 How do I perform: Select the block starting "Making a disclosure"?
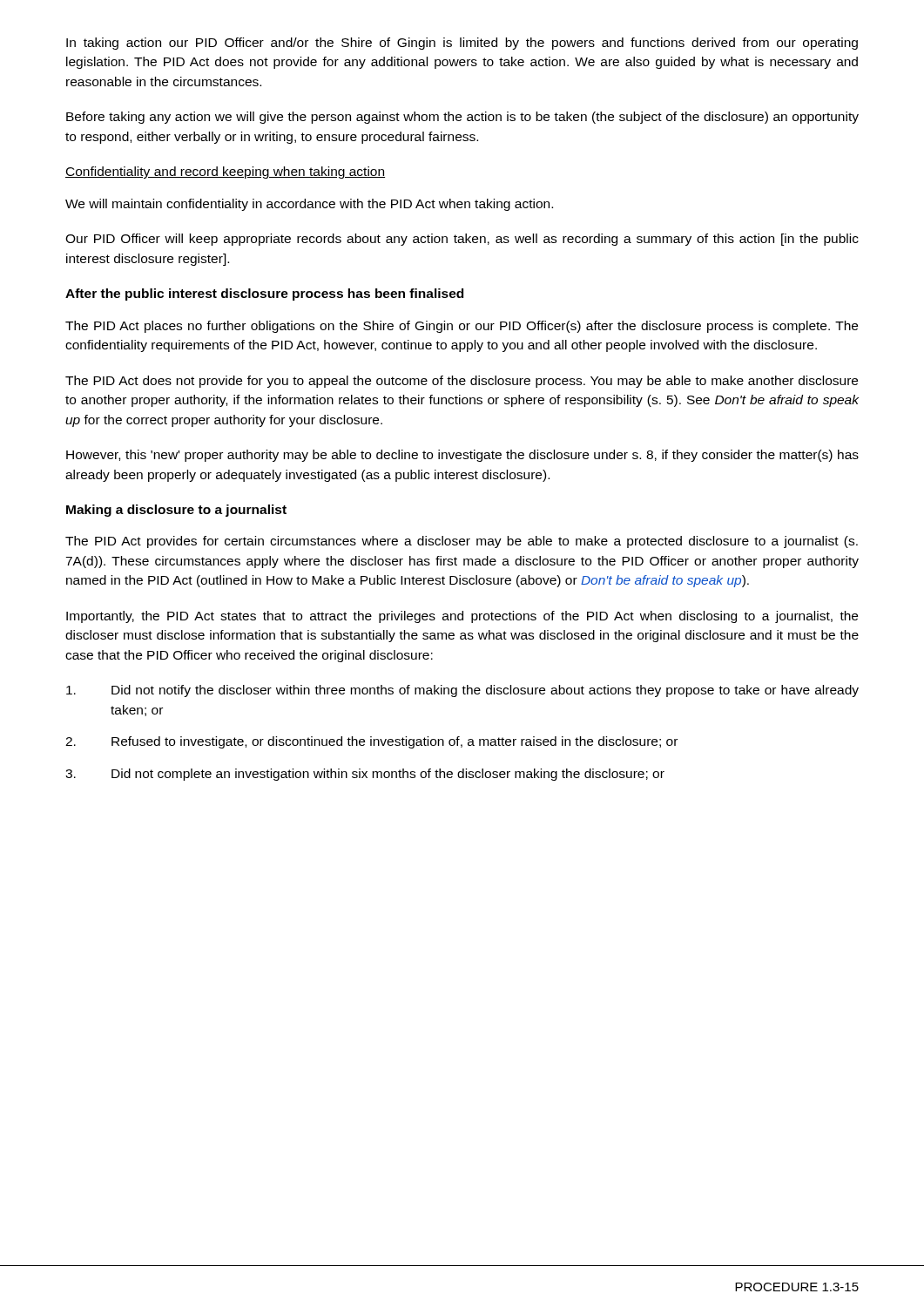click(x=176, y=509)
